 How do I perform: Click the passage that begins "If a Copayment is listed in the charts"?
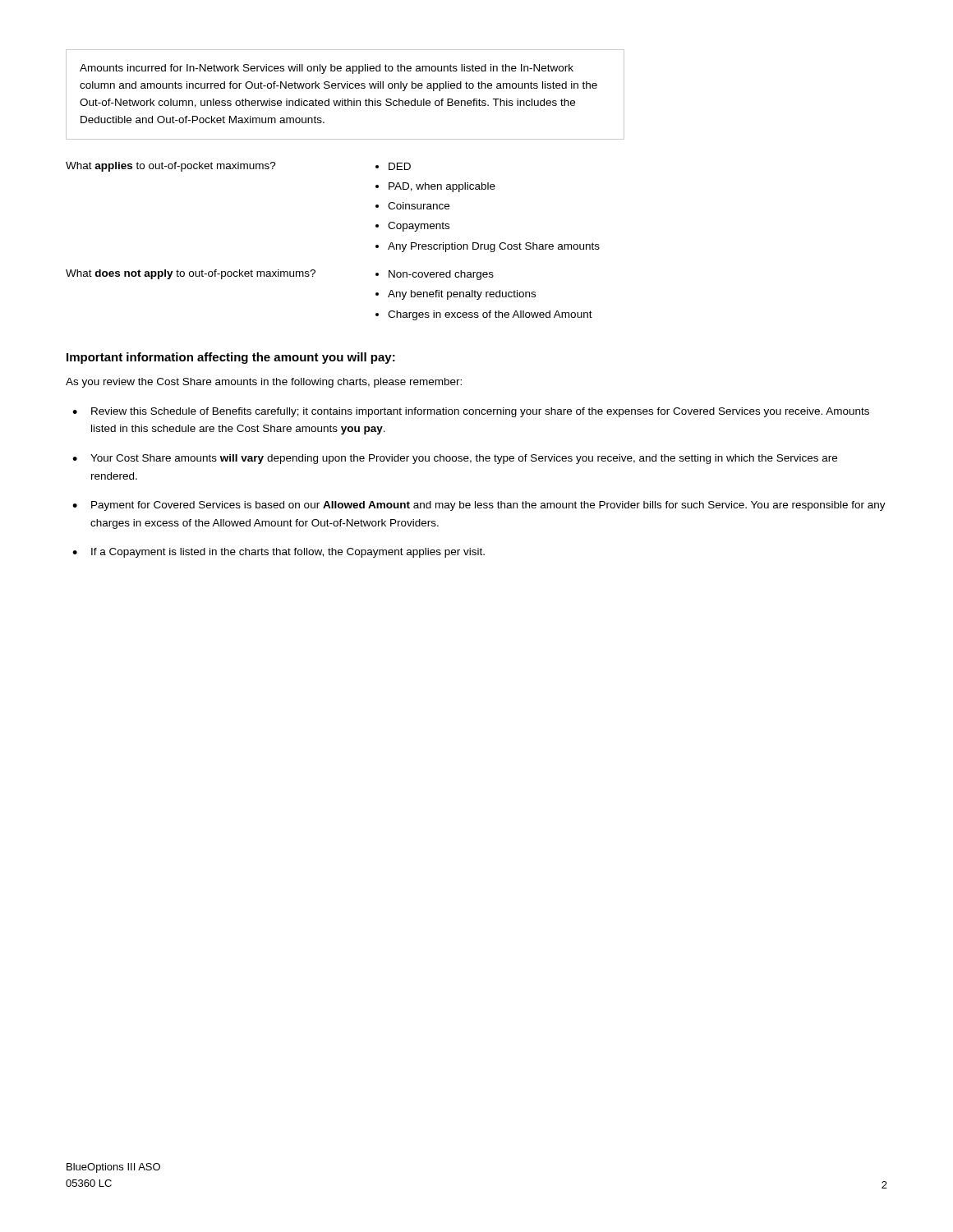(288, 552)
